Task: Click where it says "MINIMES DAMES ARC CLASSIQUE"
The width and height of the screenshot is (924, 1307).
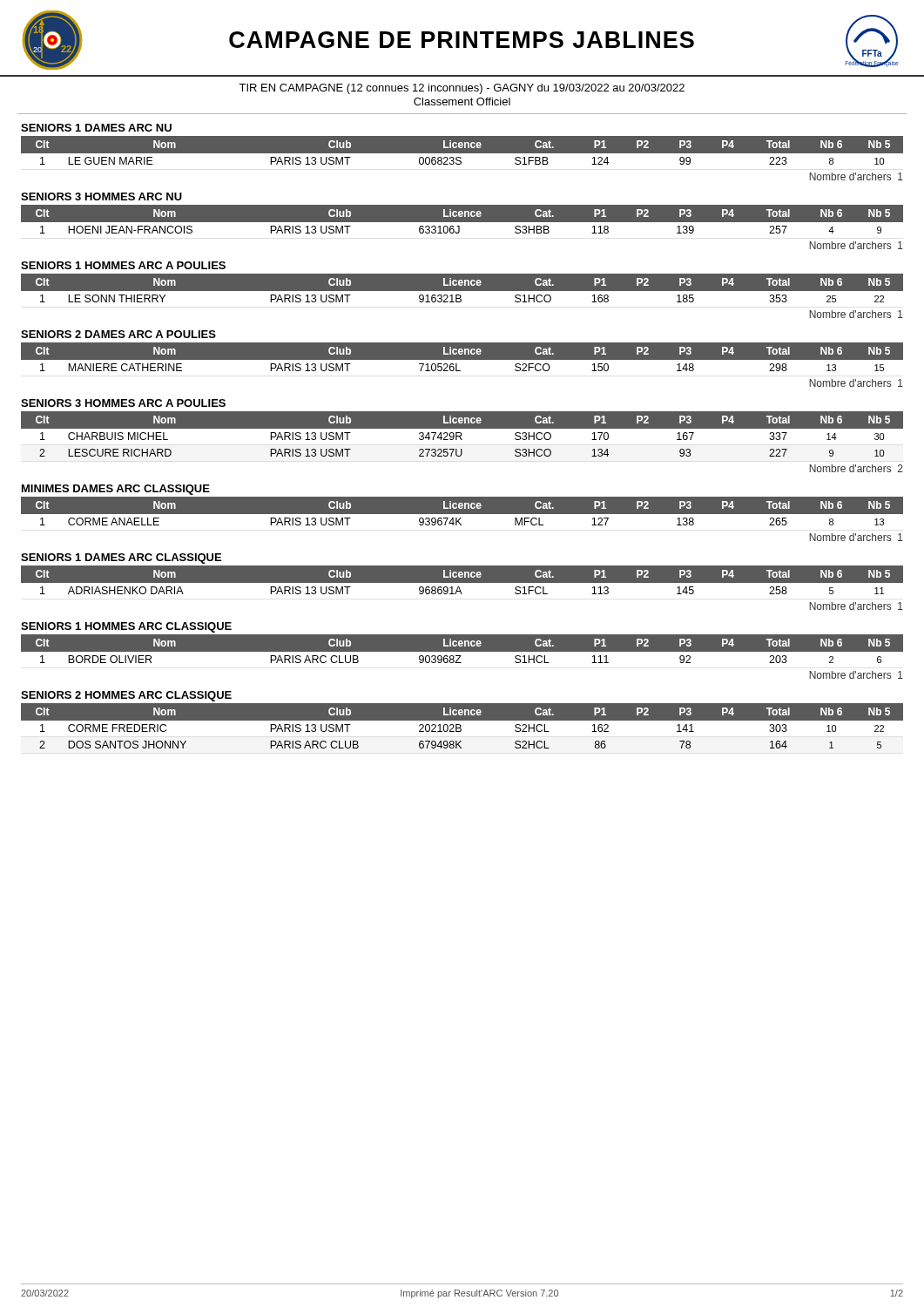Action: coord(115,488)
